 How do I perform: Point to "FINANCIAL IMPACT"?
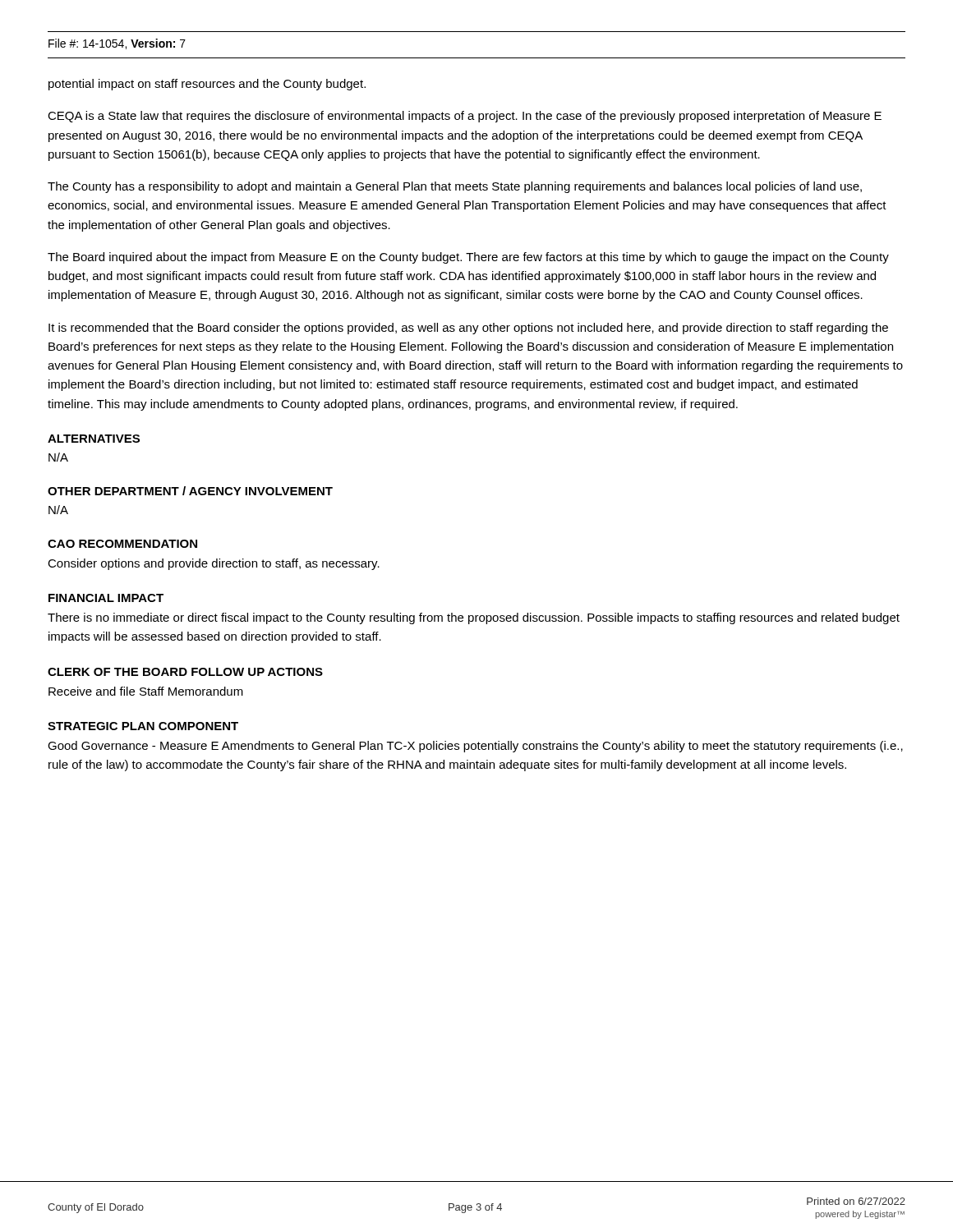coord(106,598)
